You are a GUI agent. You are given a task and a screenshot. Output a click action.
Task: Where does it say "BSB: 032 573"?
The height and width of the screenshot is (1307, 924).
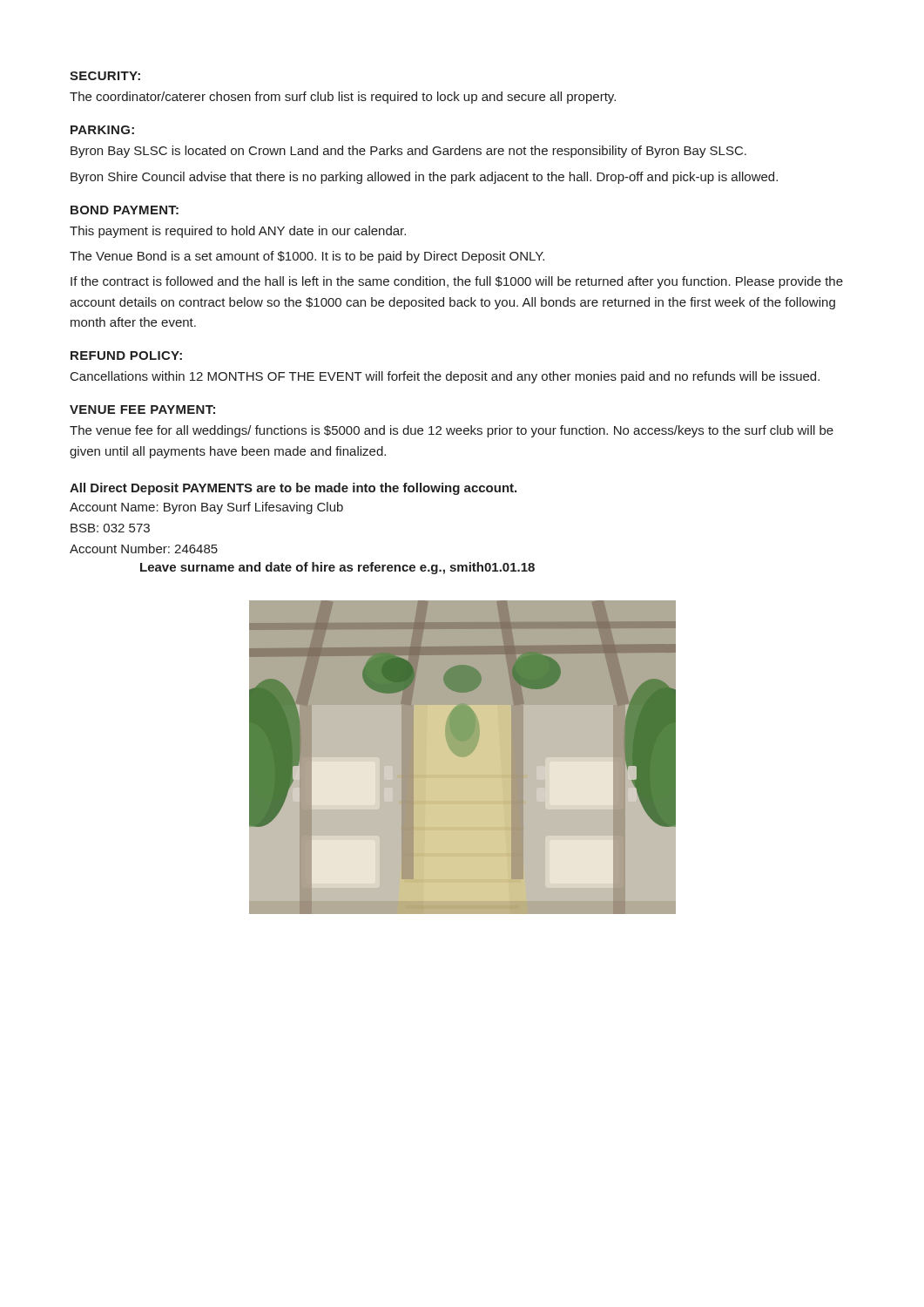tap(110, 527)
